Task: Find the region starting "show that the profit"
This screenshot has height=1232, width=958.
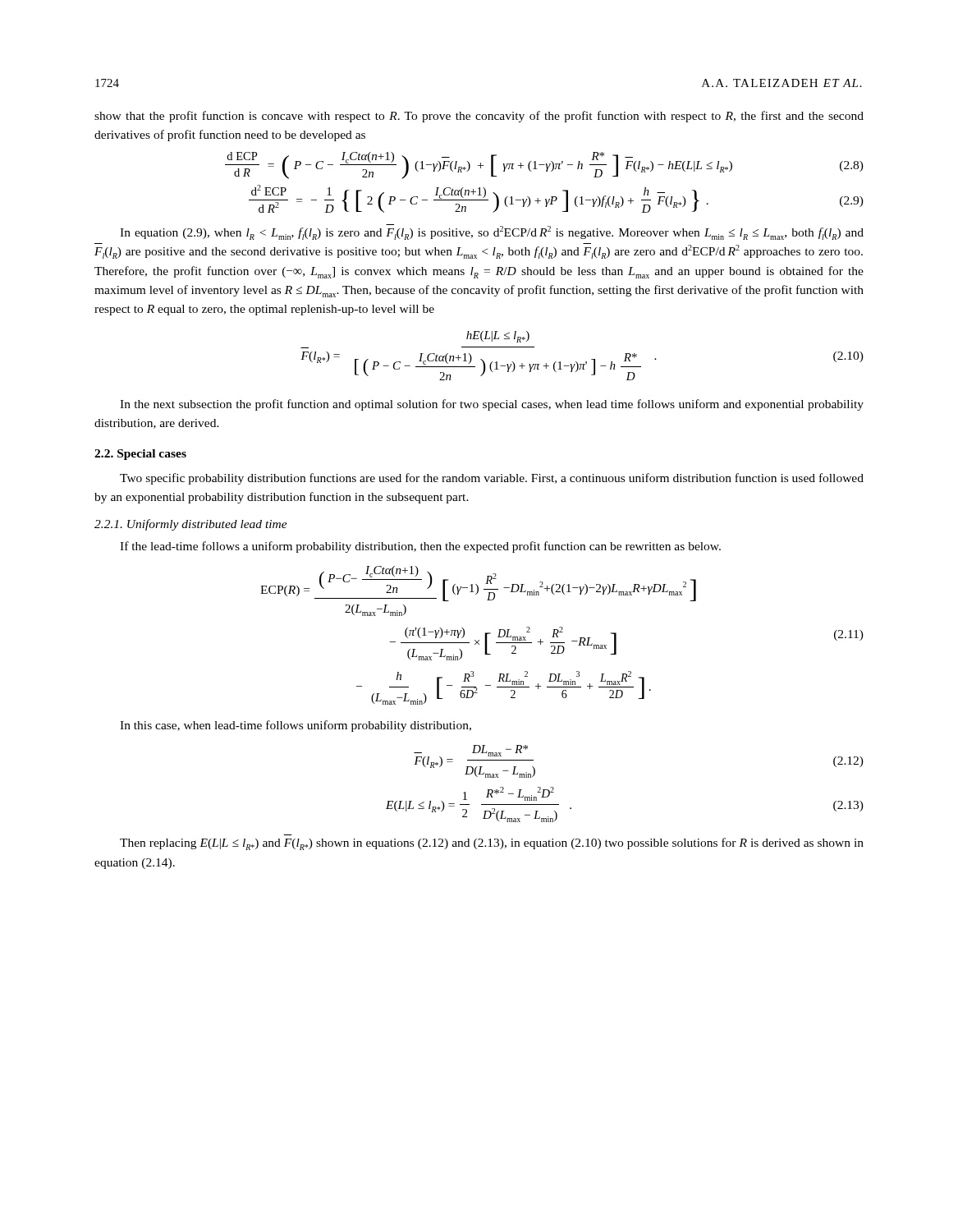Action: (479, 125)
